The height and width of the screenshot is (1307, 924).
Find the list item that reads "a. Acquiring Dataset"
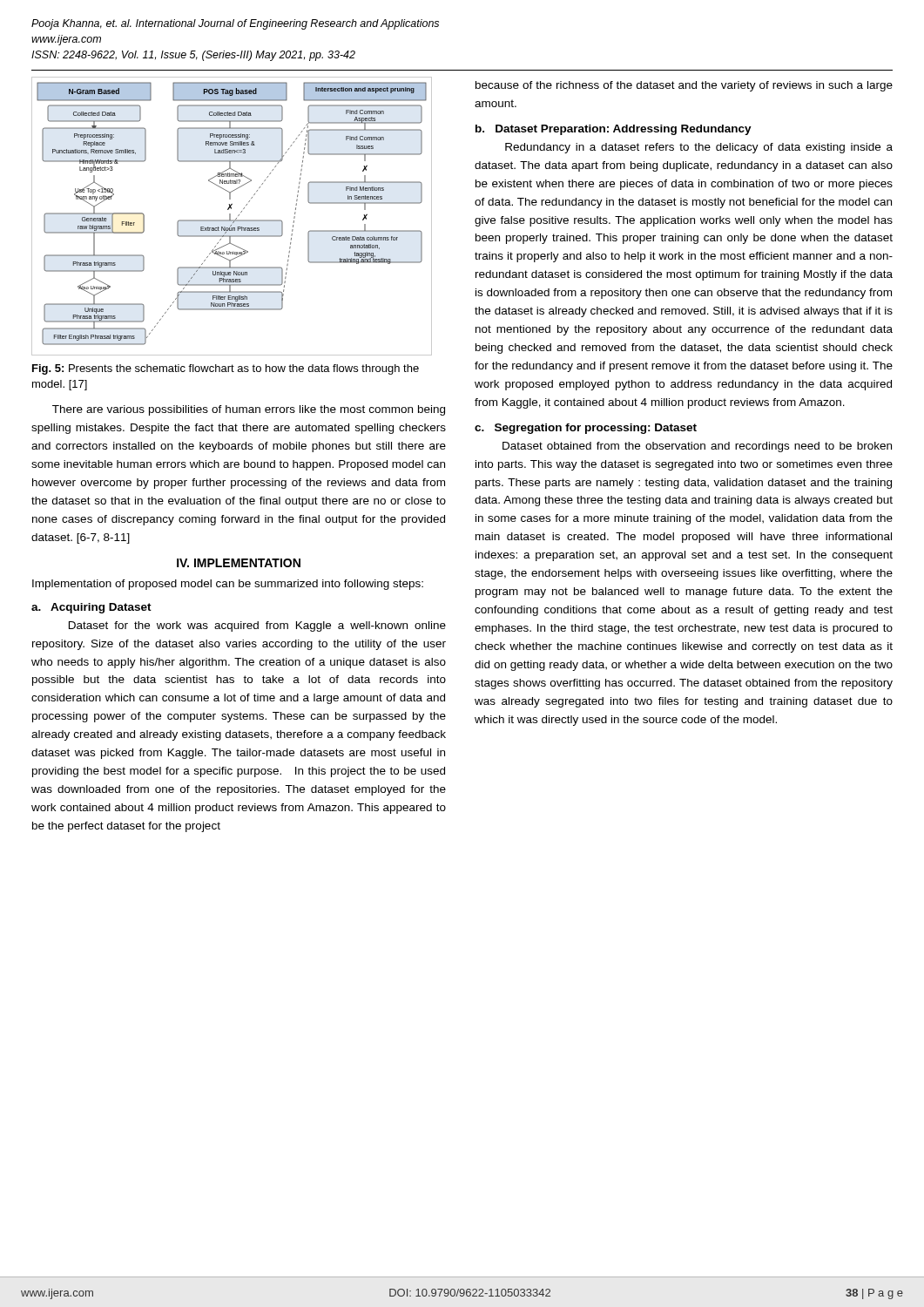(x=91, y=607)
